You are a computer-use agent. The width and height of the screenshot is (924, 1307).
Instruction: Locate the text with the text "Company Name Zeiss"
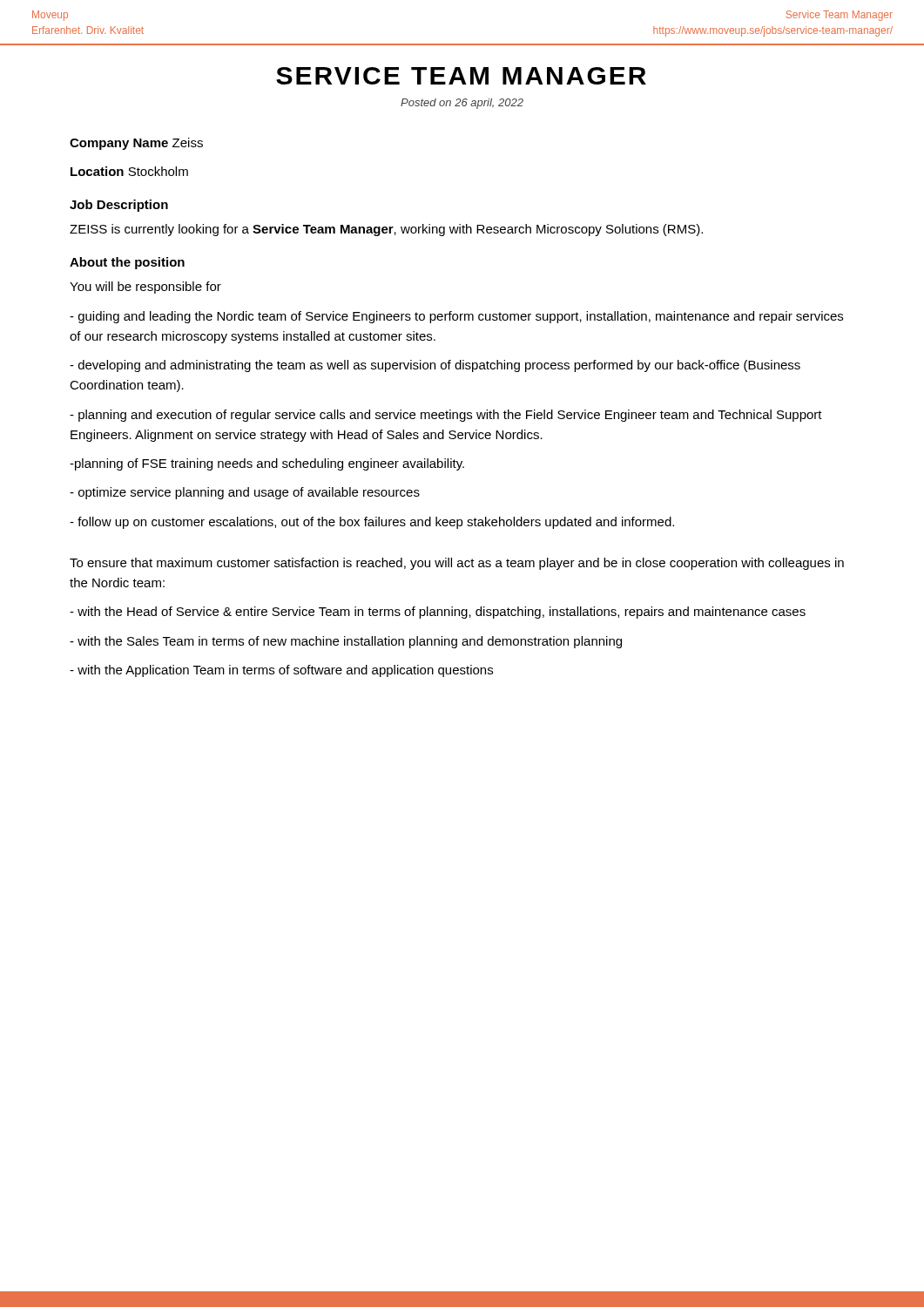(136, 142)
